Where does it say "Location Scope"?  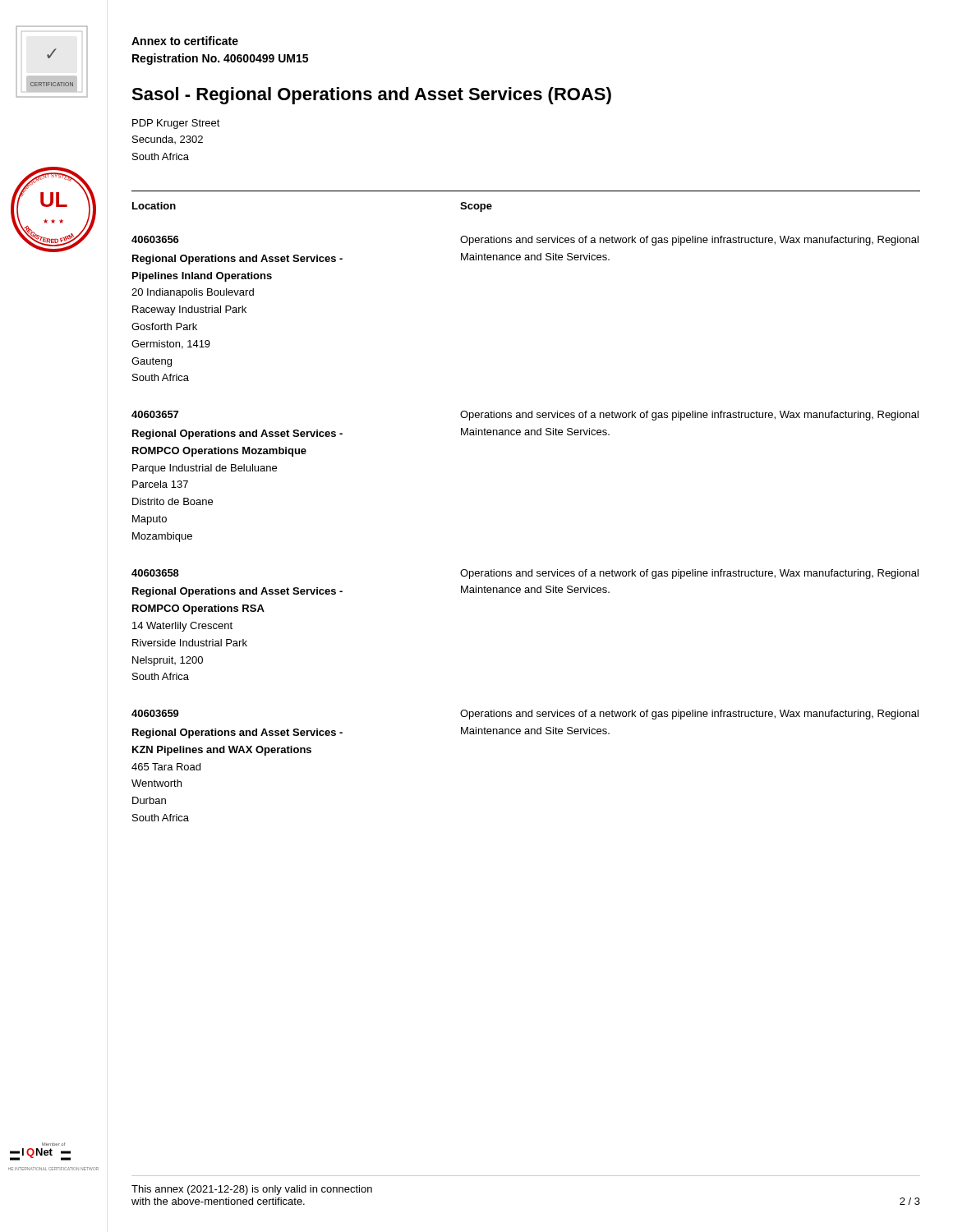pos(151,207)
